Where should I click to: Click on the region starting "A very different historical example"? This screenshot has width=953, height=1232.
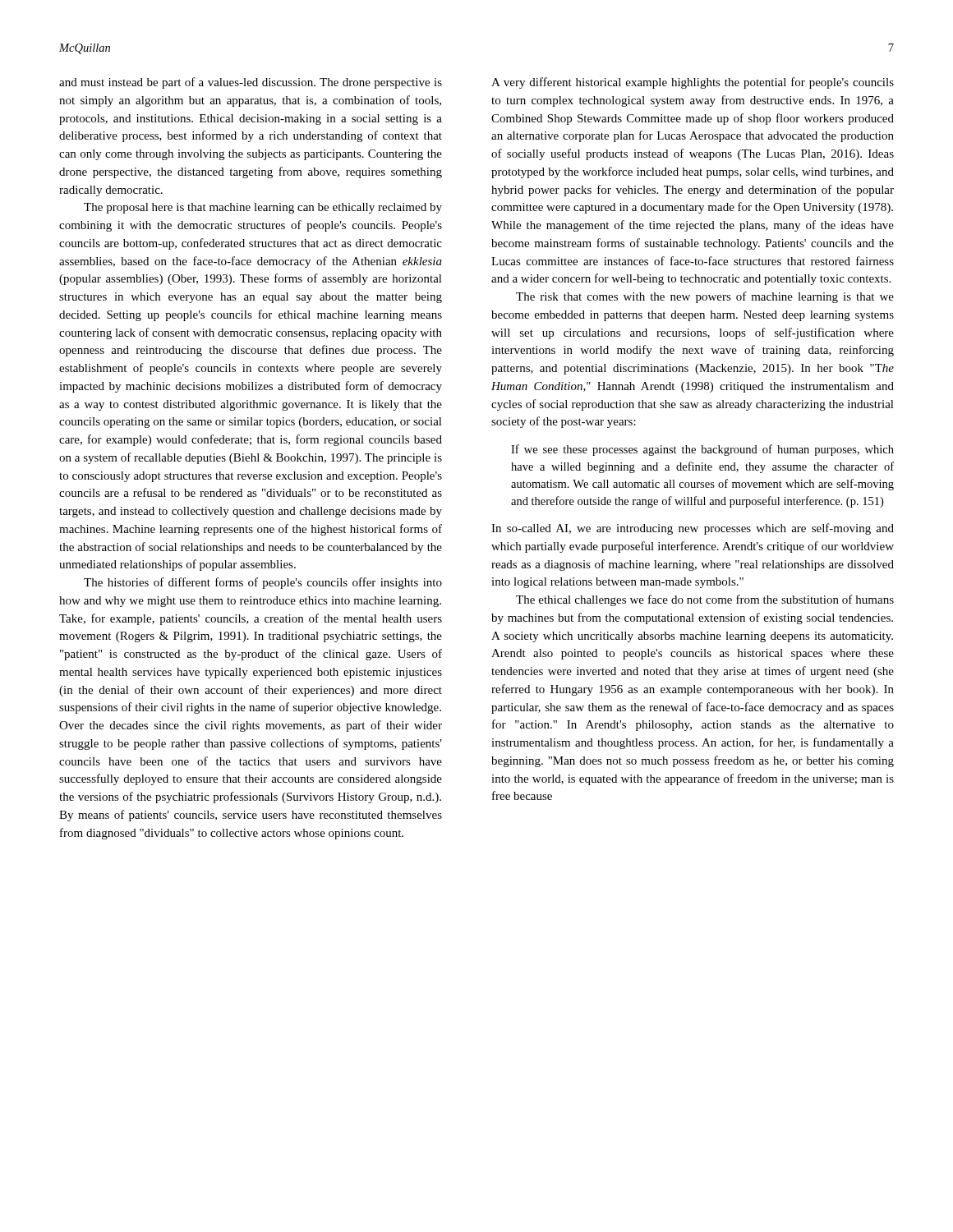pos(693,440)
